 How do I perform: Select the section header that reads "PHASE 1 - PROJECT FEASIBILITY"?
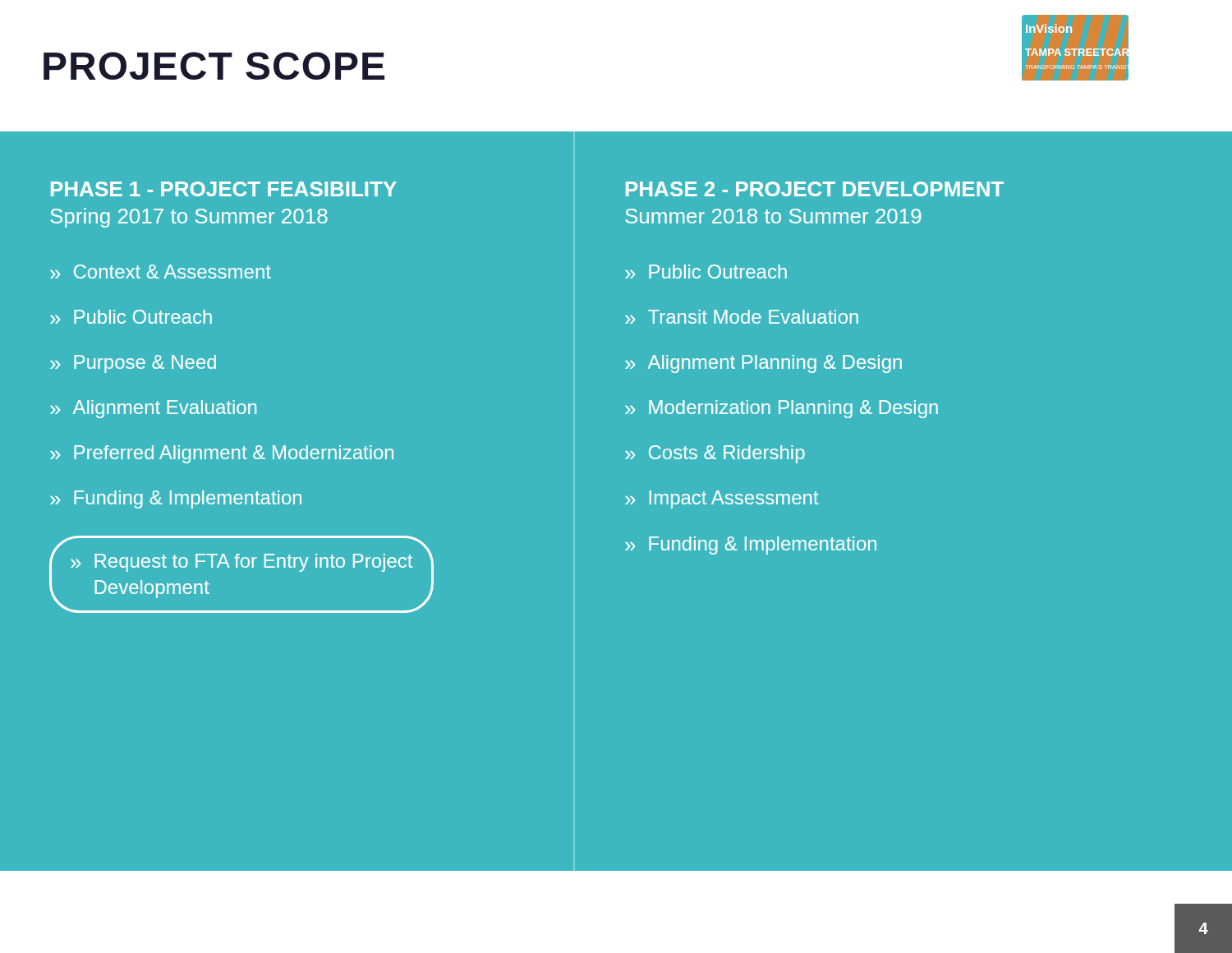click(x=223, y=189)
